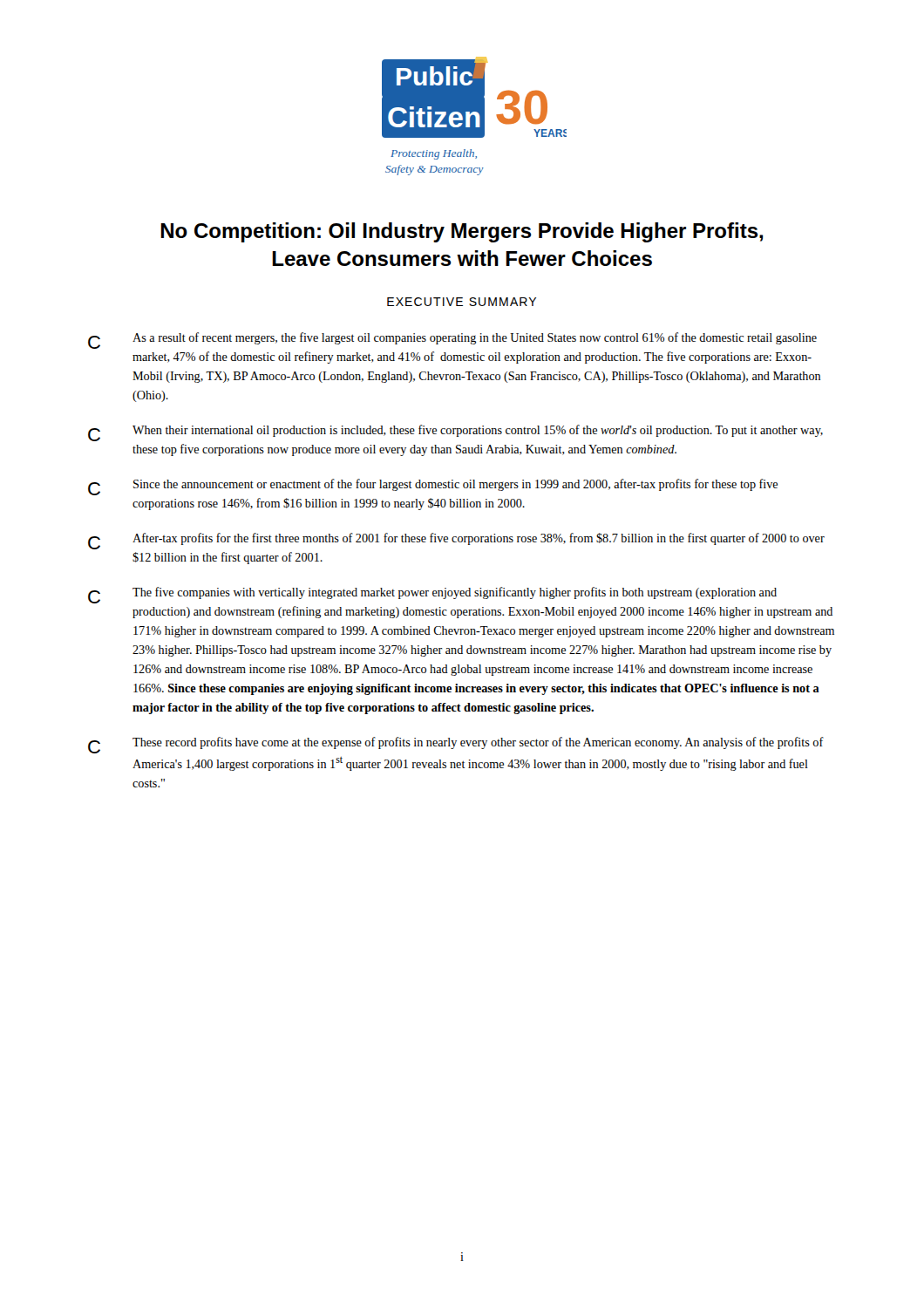Click on the list item containing "C These record profits"
Screen dimensions: 1308x924
pyautogui.click(x=462, y=762)
